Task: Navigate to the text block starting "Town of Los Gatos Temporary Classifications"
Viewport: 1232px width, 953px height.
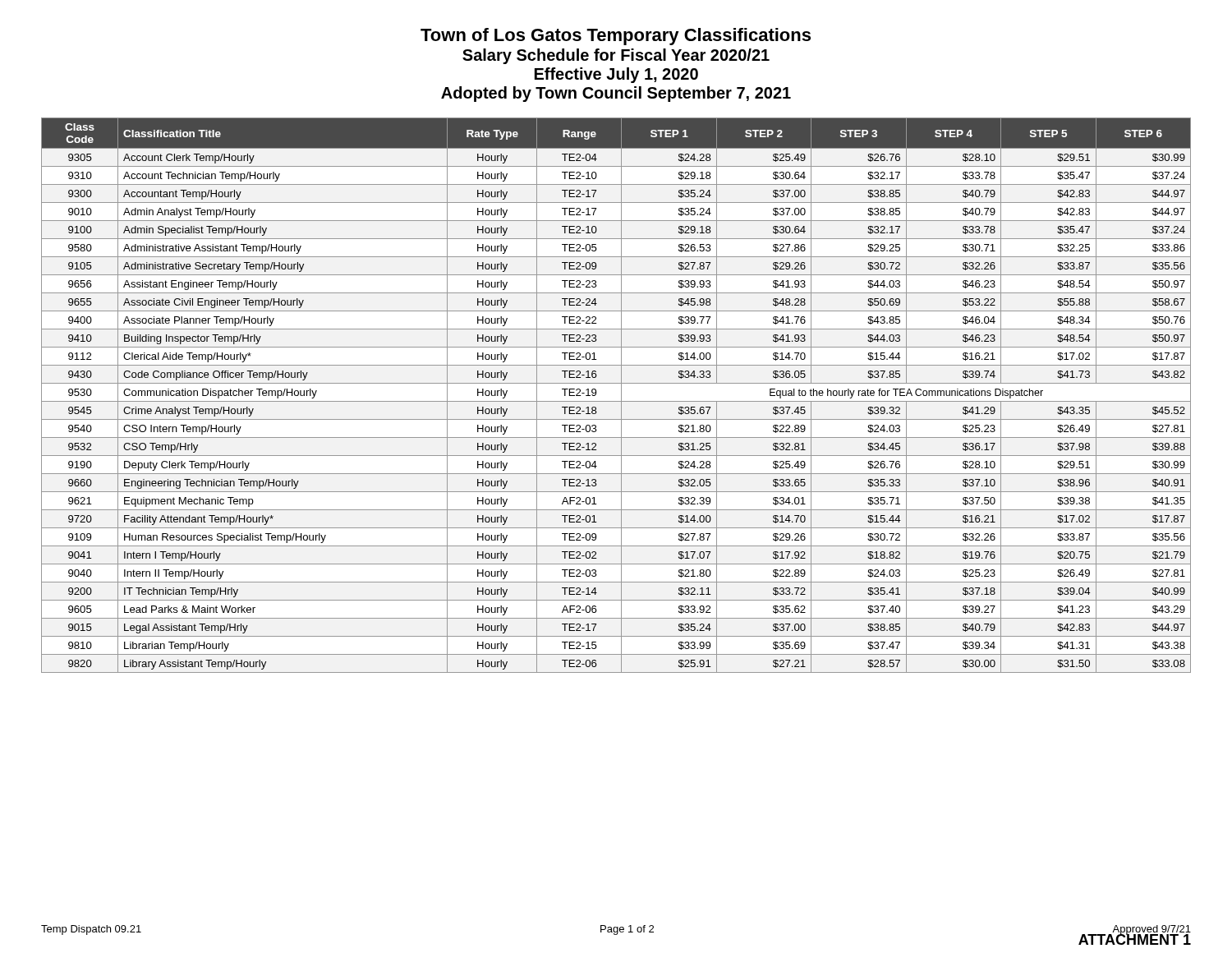Action: 616,64
